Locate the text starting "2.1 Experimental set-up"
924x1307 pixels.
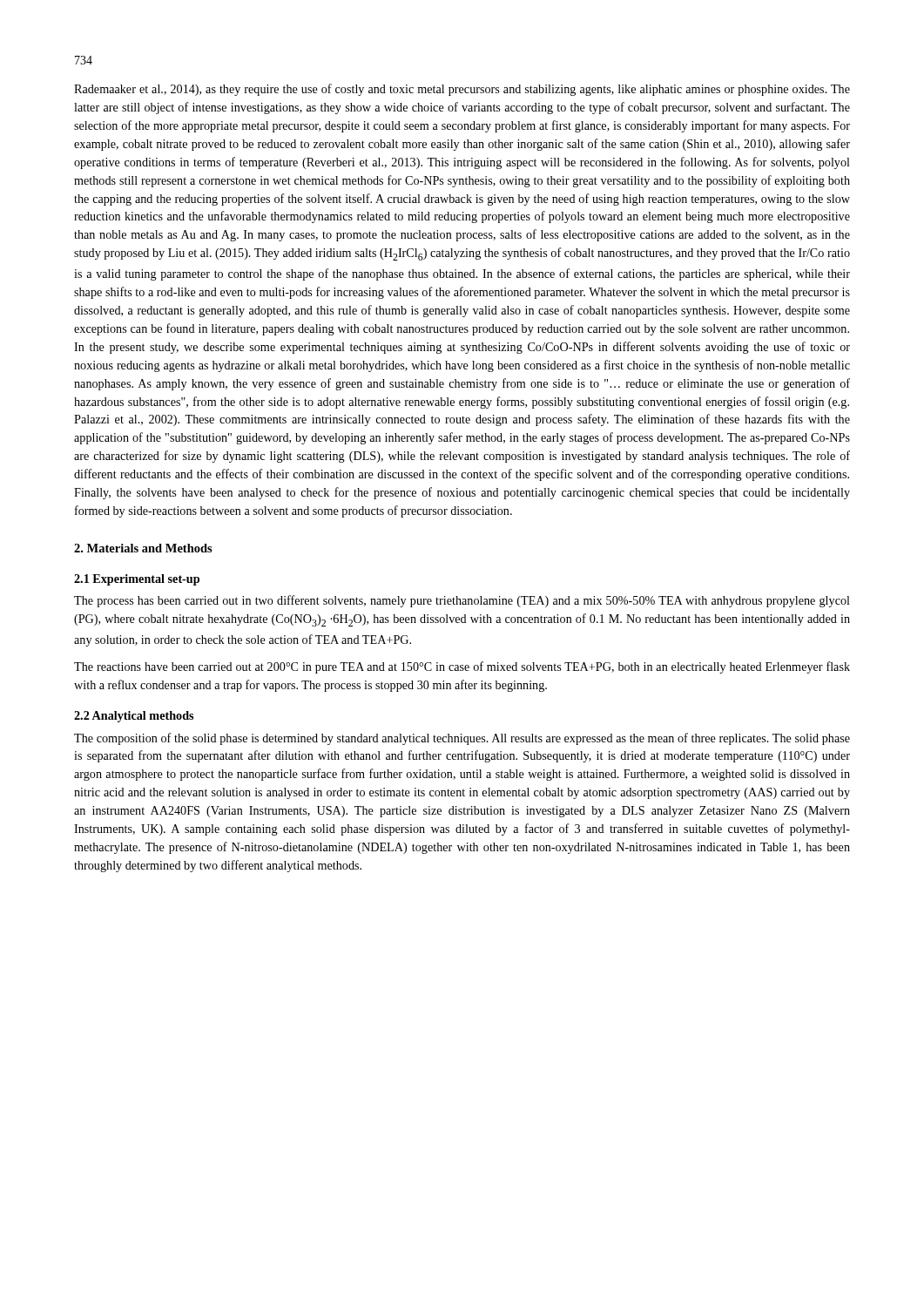pyautogui.click(x=137, y=578)
